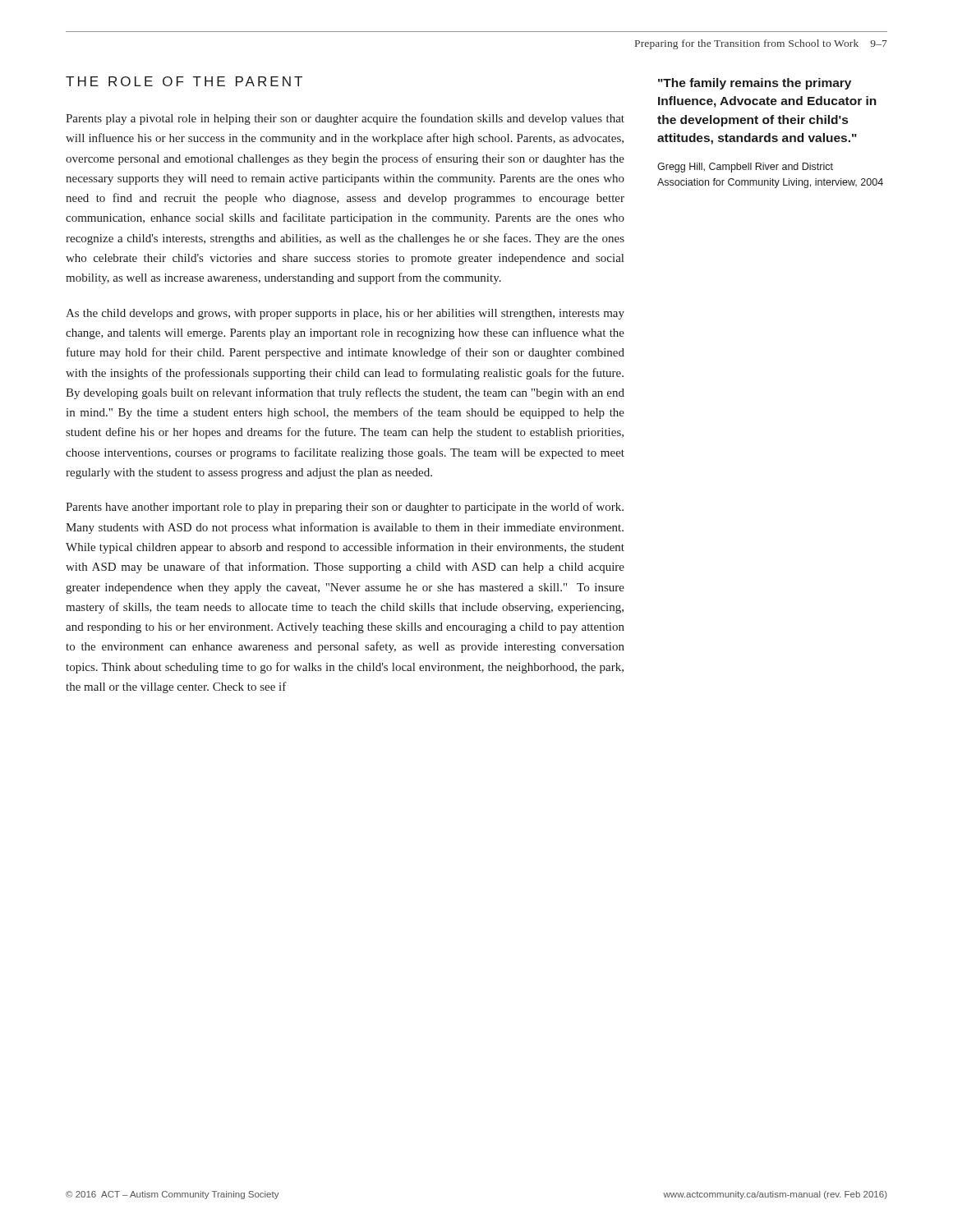Image resolution: width=953 pixels, height=1232 pixels.
Task: Locate the block starting "Parents have another important"
Action: pyautogui.click(x=345, y=597)
